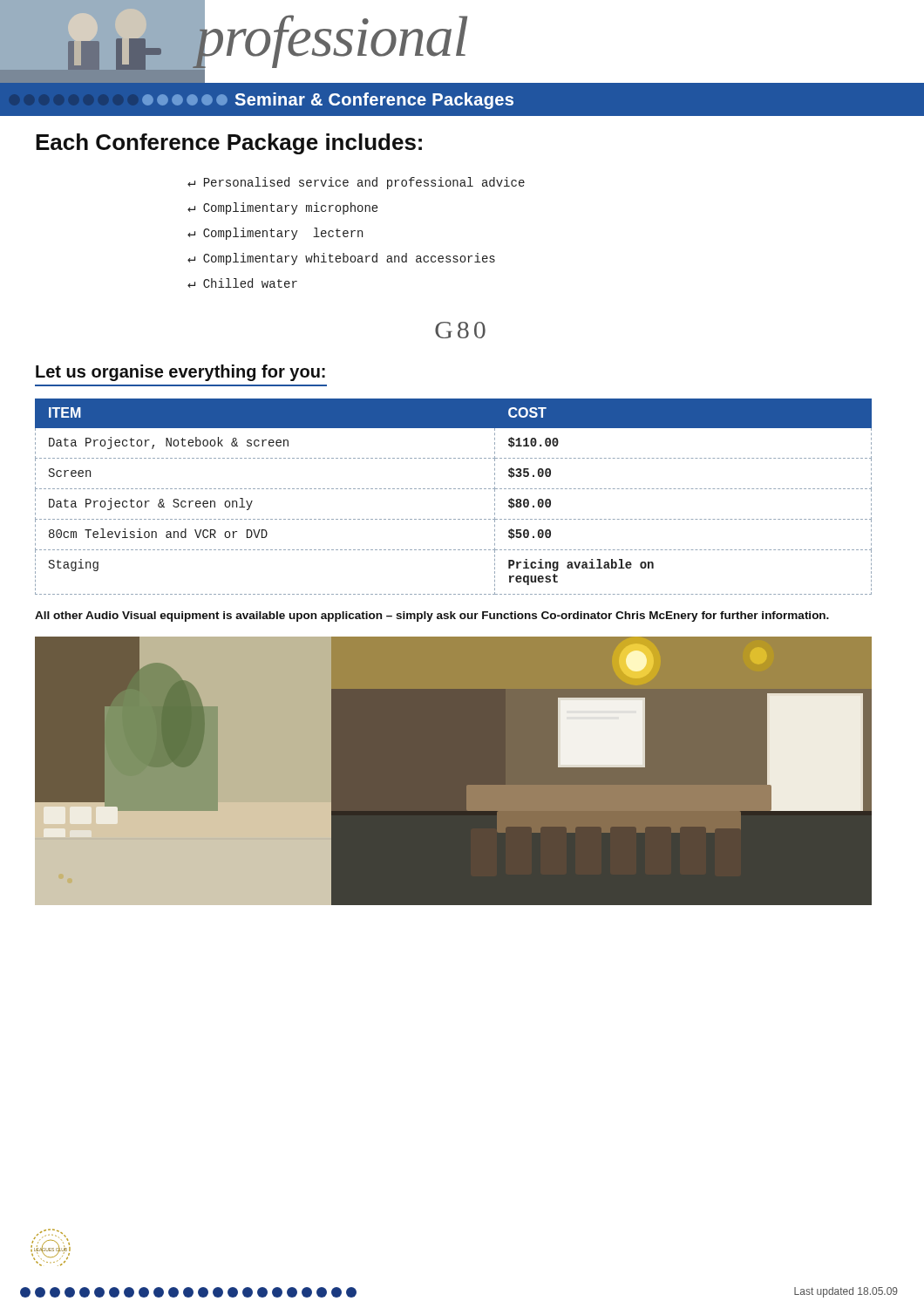Viewport: 924px width, 1308px height.
Task: Click on the region starting "All other Audio Visual equipment is available upon"
Action: pyautogui.click(x=432, y=615)
